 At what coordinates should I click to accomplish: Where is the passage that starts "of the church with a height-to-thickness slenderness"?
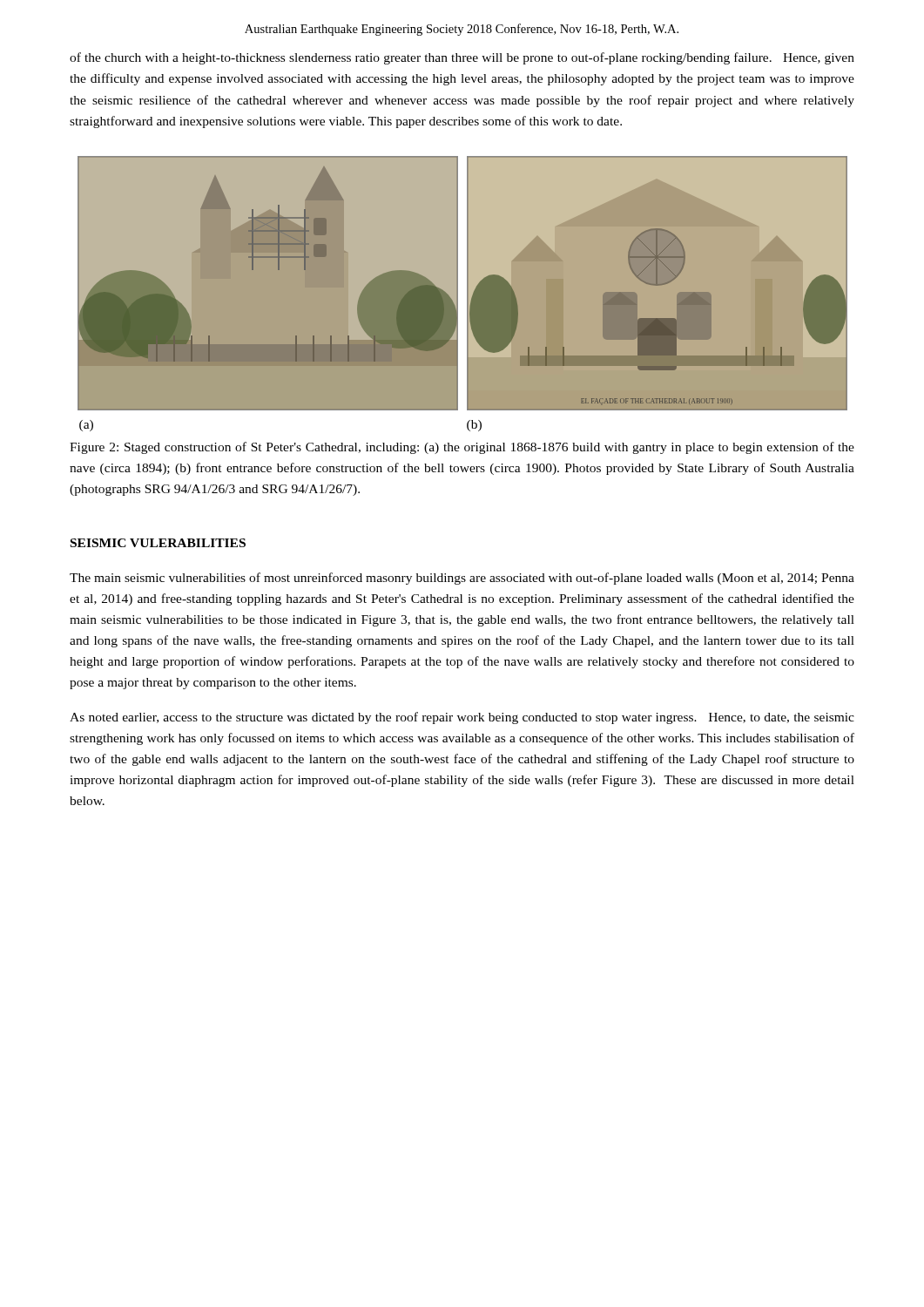pos(462,89)
